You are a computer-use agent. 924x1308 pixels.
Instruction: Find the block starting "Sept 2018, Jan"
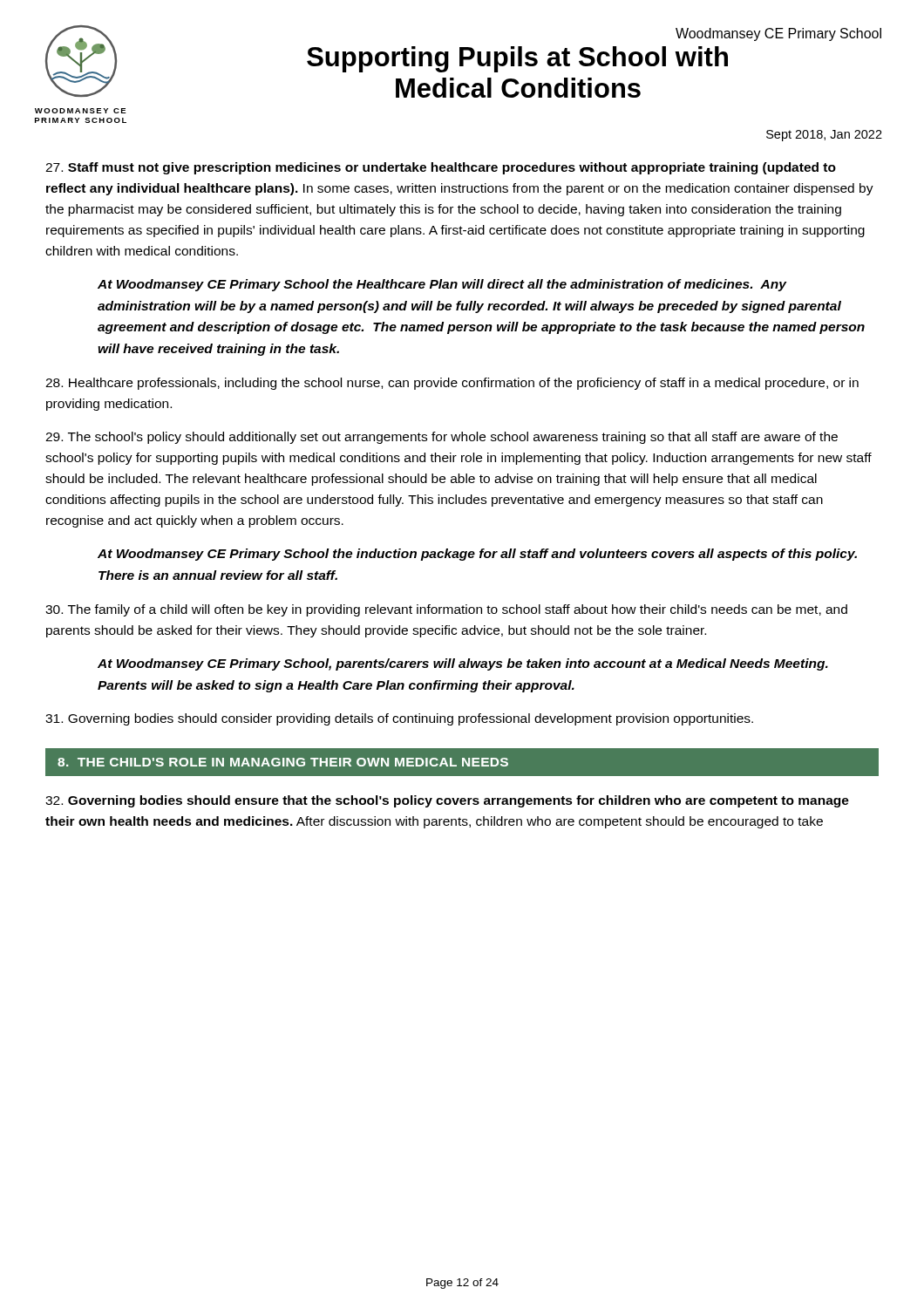click(824, 134)
